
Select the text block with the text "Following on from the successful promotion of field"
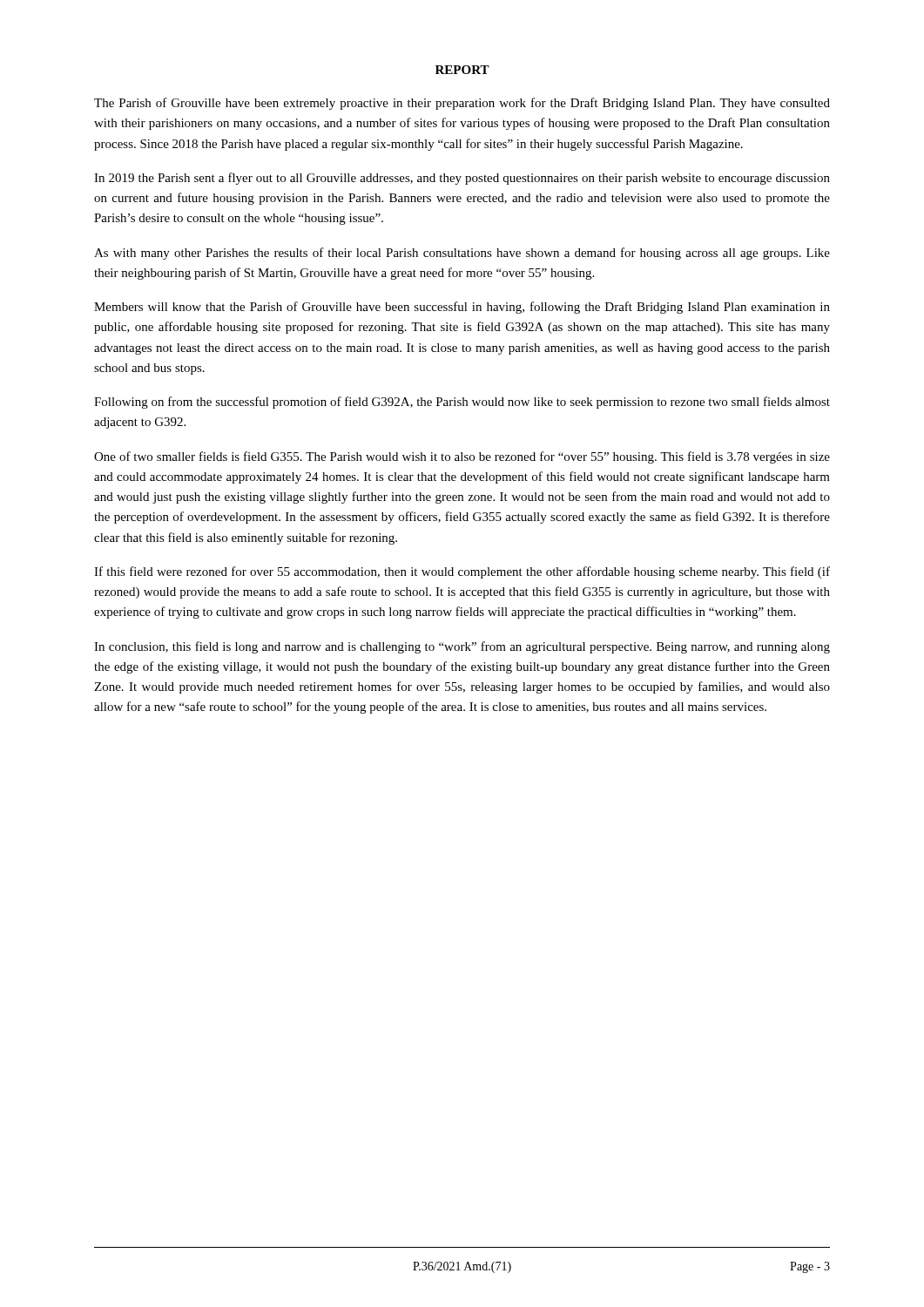pyautogui.click(x=462, y=412)
